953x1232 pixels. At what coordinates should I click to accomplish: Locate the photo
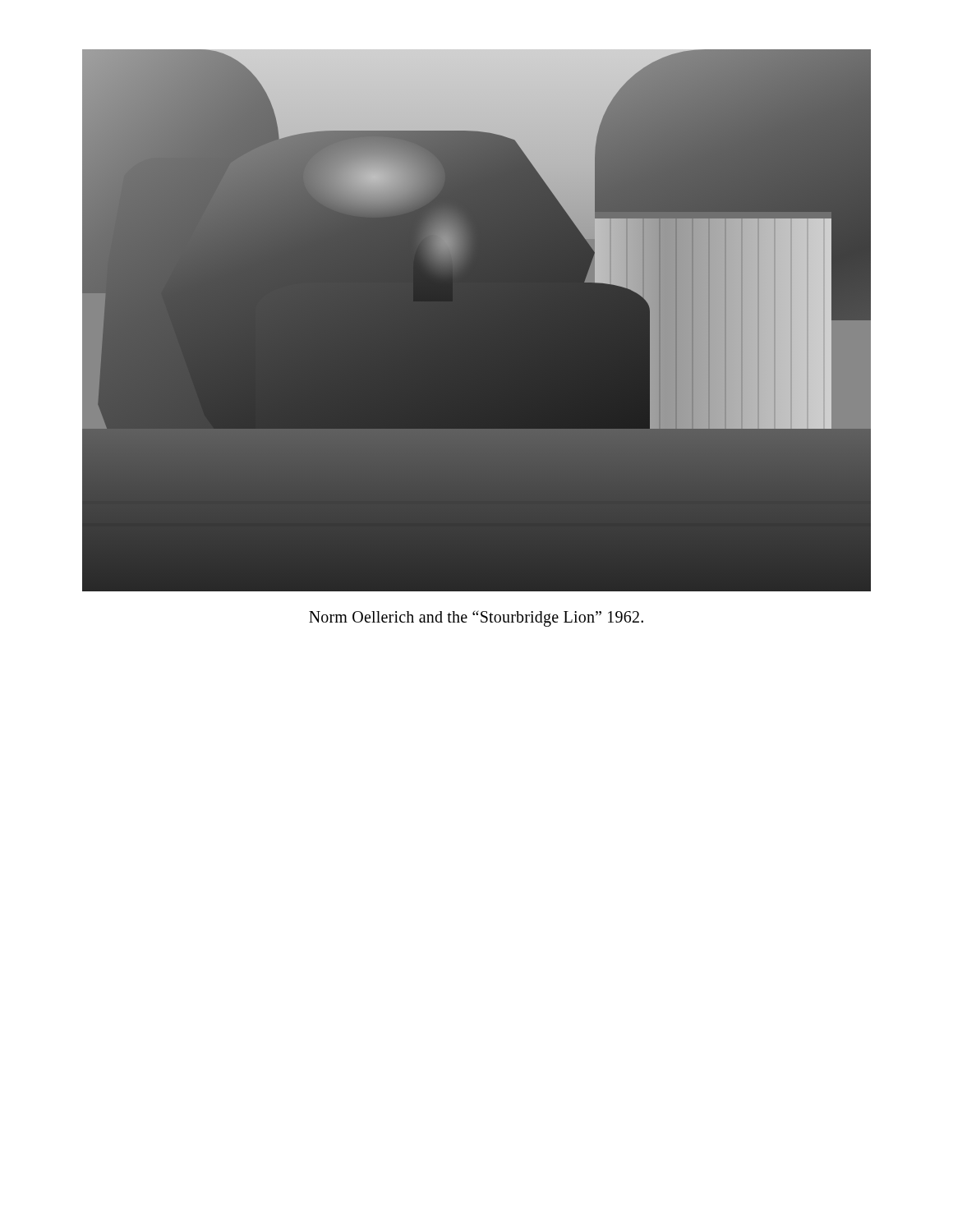pyautogui.click(x=476, y=320)
